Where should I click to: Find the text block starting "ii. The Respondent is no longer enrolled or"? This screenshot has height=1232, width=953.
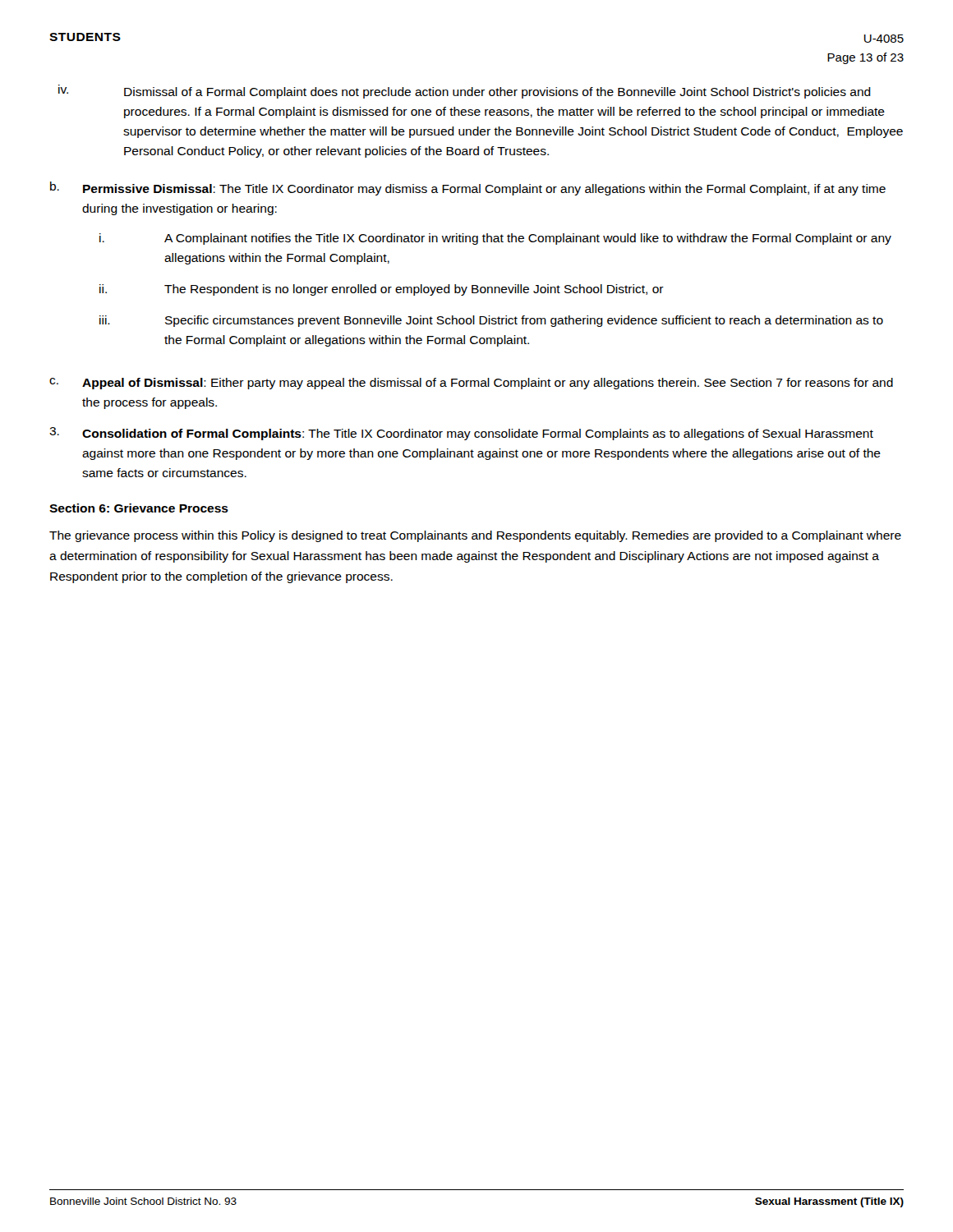click(493, 289)
